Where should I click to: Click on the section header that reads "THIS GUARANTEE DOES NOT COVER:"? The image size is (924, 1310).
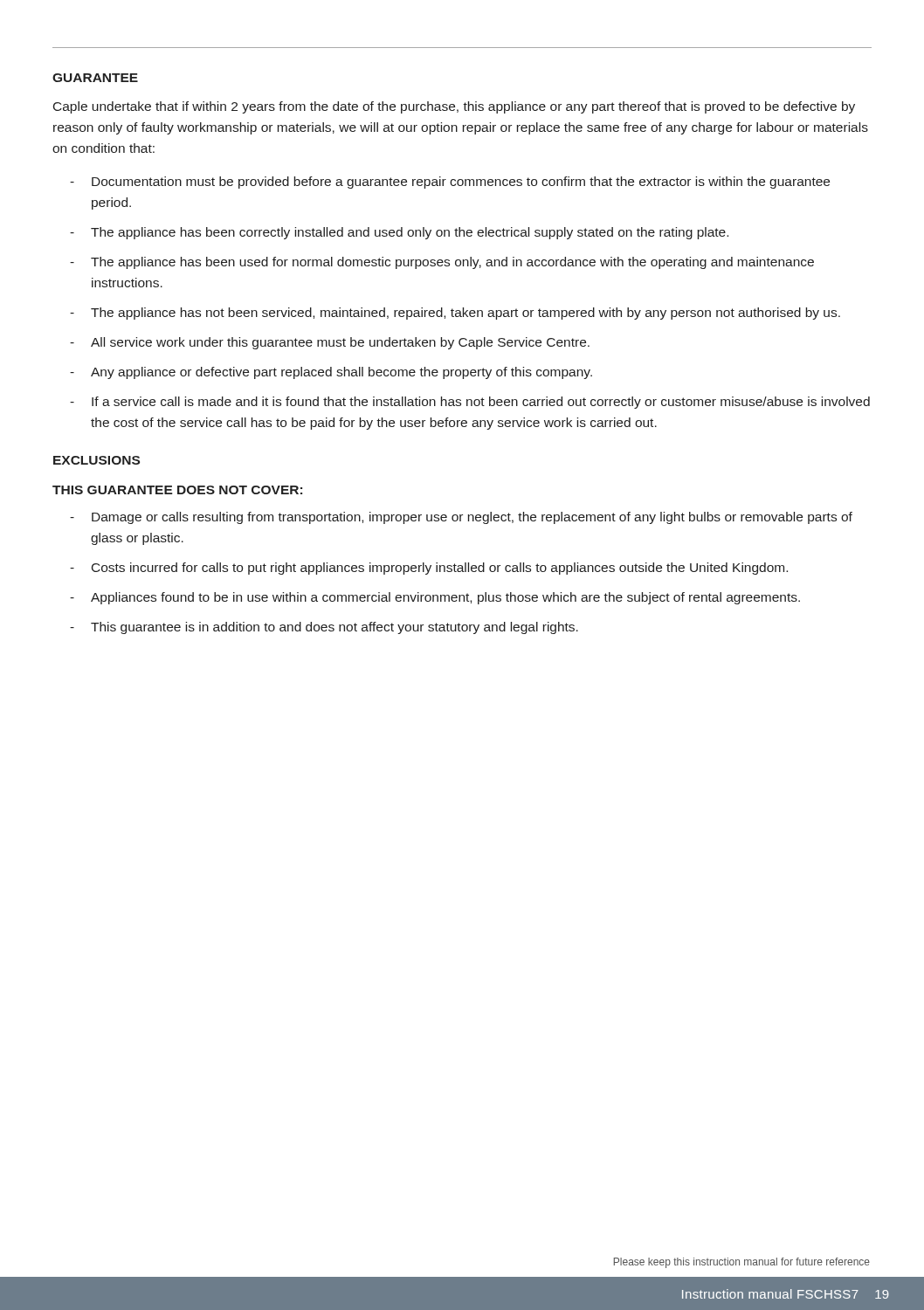point(178,490)
